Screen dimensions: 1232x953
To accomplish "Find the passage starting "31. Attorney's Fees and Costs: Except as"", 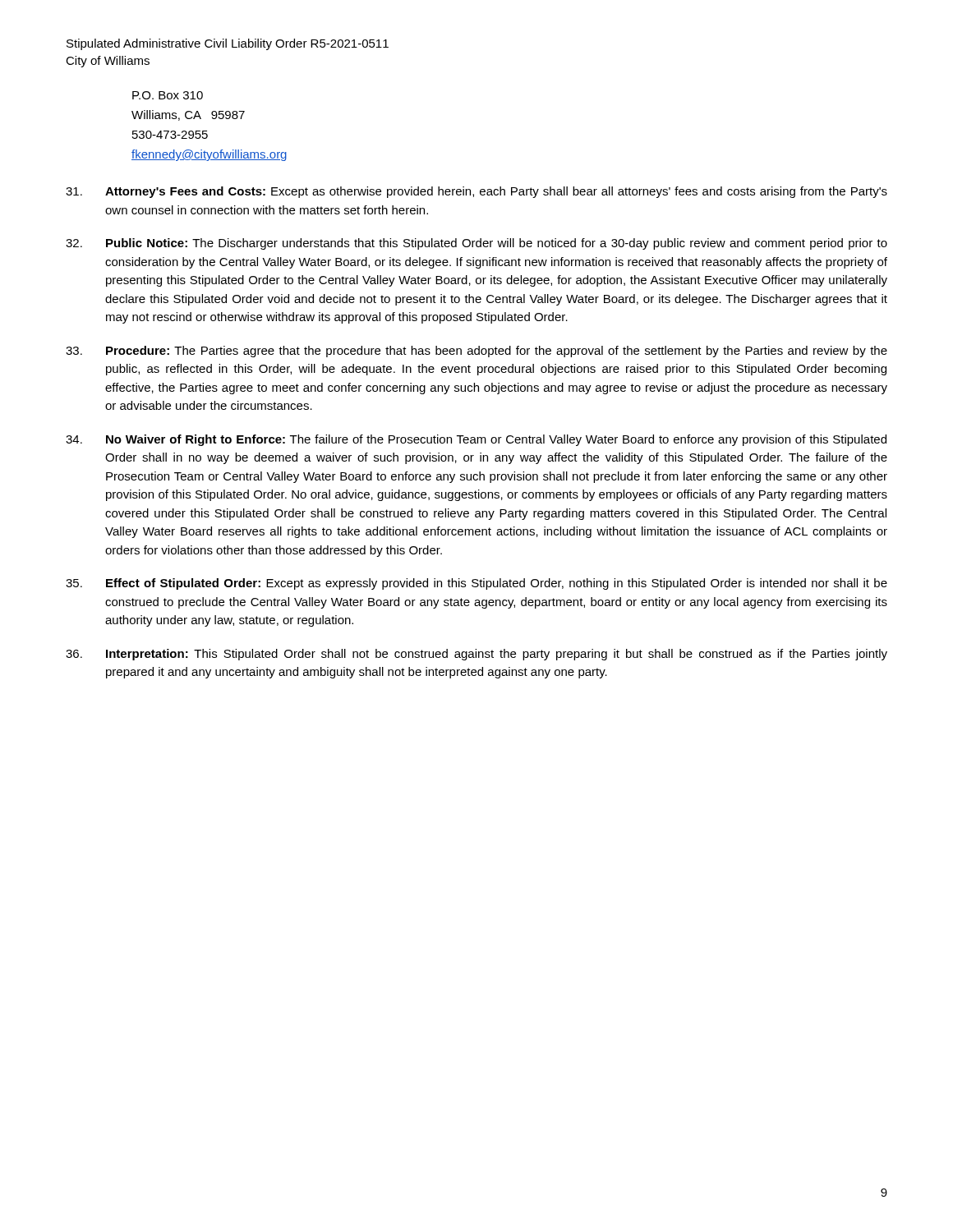I will point(476,201).
